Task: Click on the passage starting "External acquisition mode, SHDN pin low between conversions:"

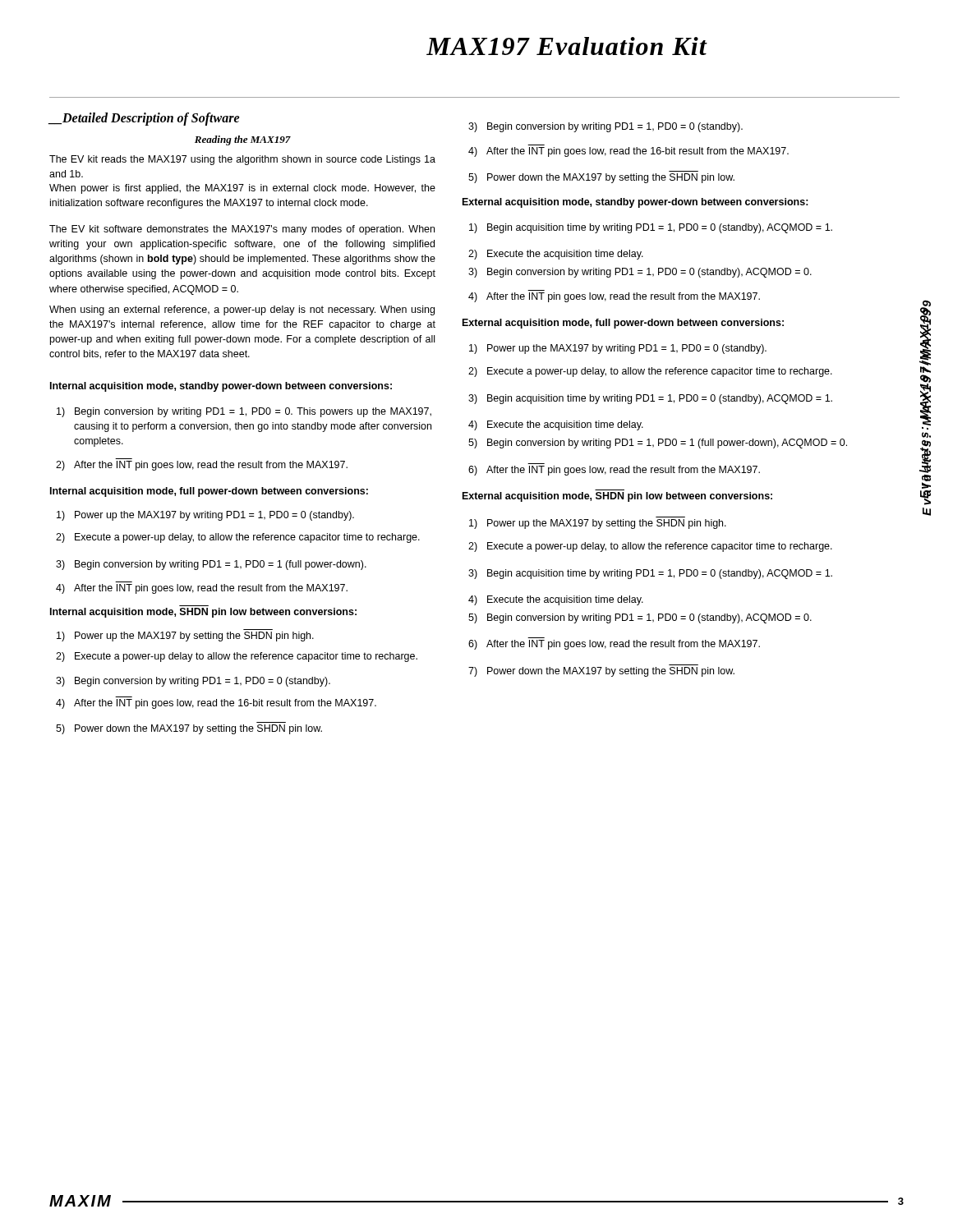Action: pyautogui.click(x=617, y=496)
